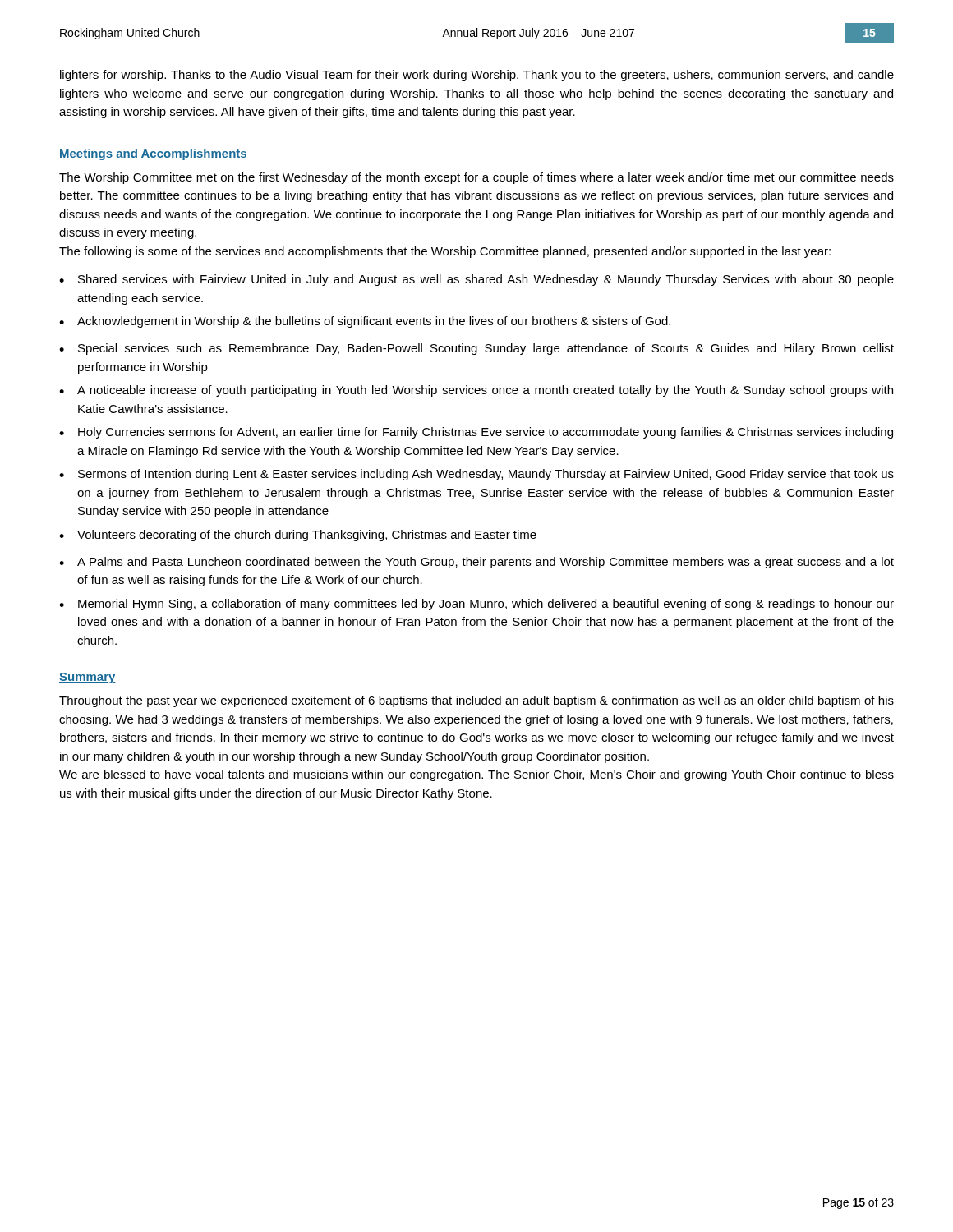Select the text block starting "• Shared services with Fairview United in"
Screen dimensions: 1232x953
[x=476, y=289]
